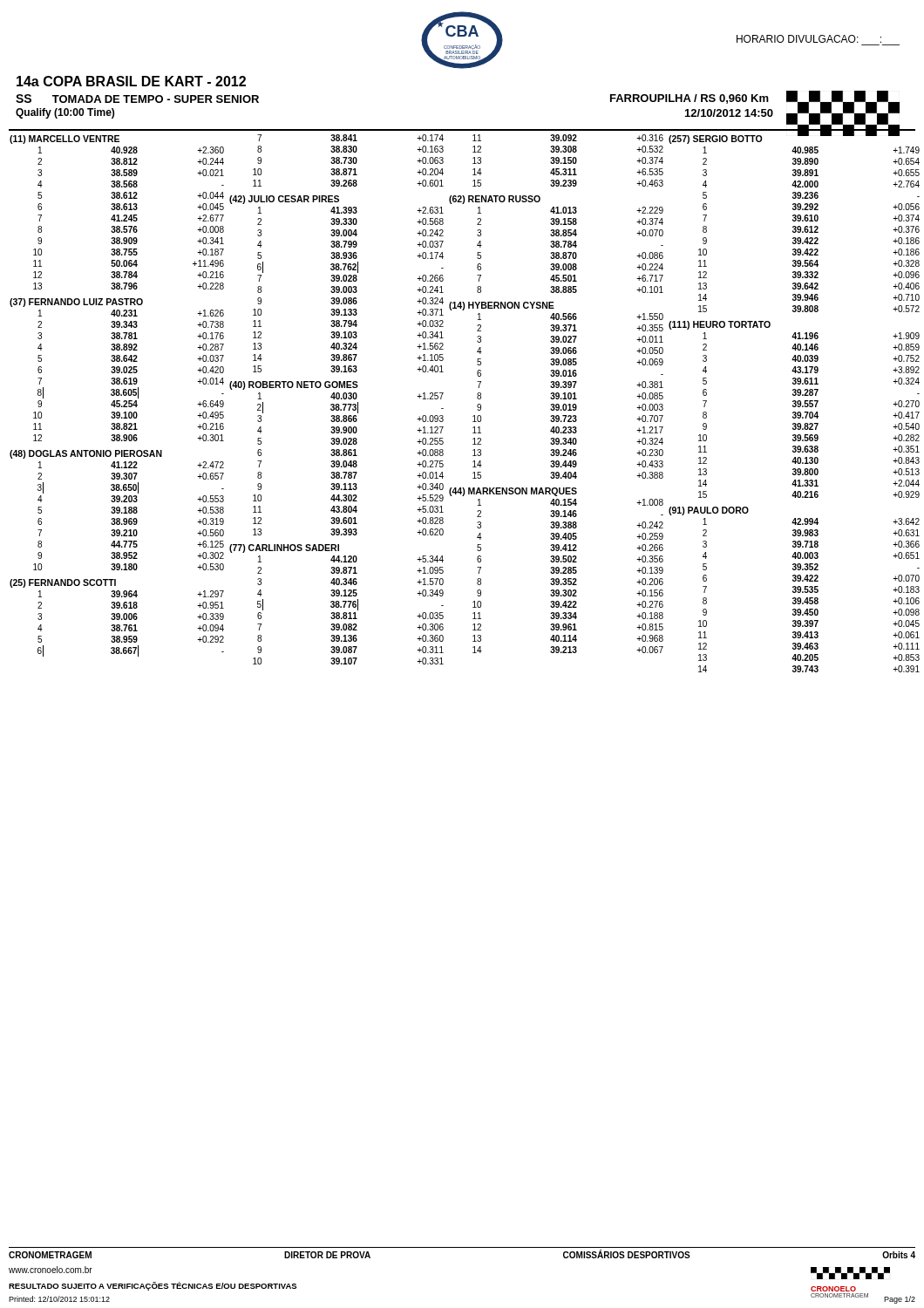Click on the table containing "(11) MARCELLO VENTRE"
Screen dimensions: 1308x924
117,212
